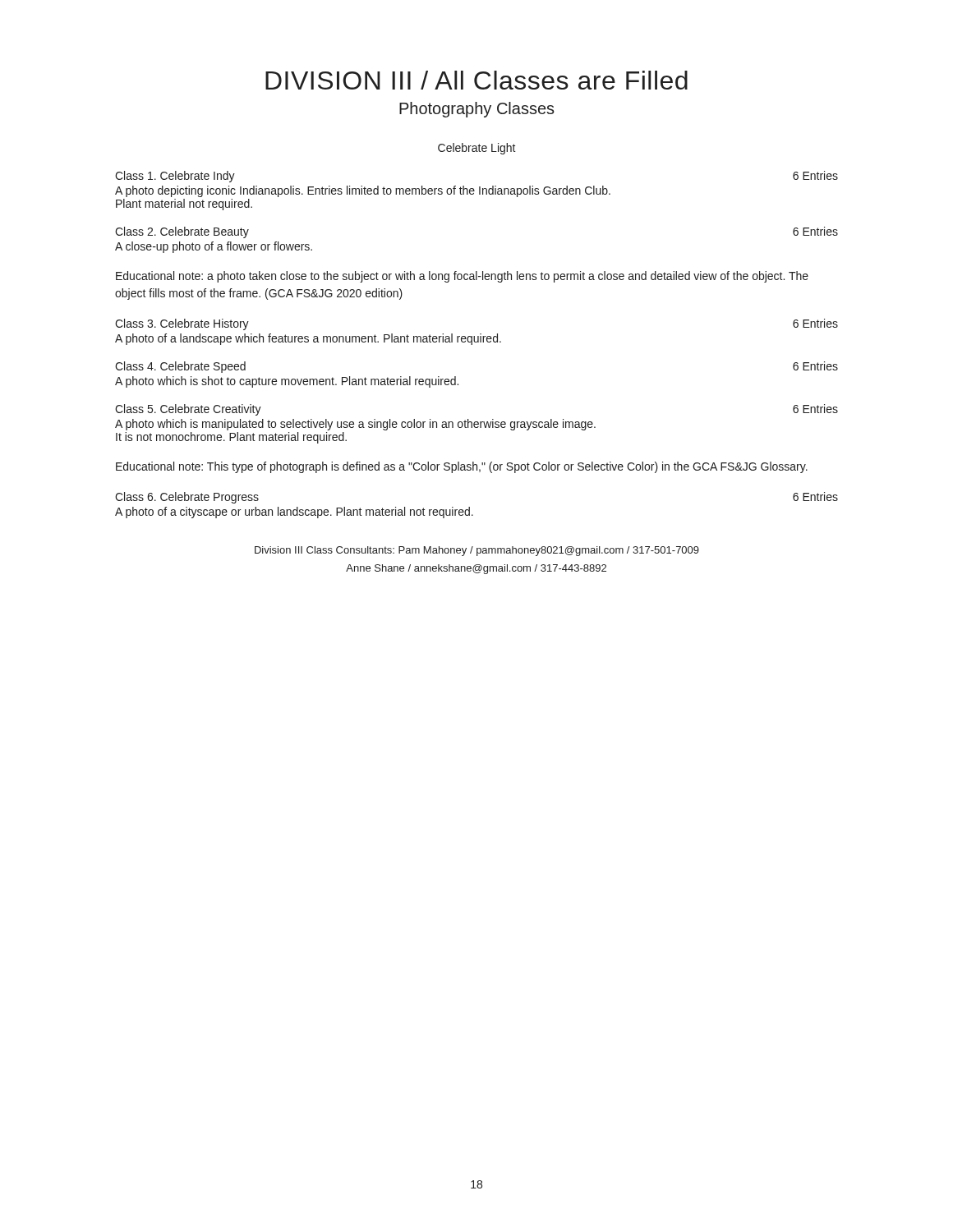Find the block on this page that starts "Class 2. Celebrate Beauty 6"

pos(180,232)
